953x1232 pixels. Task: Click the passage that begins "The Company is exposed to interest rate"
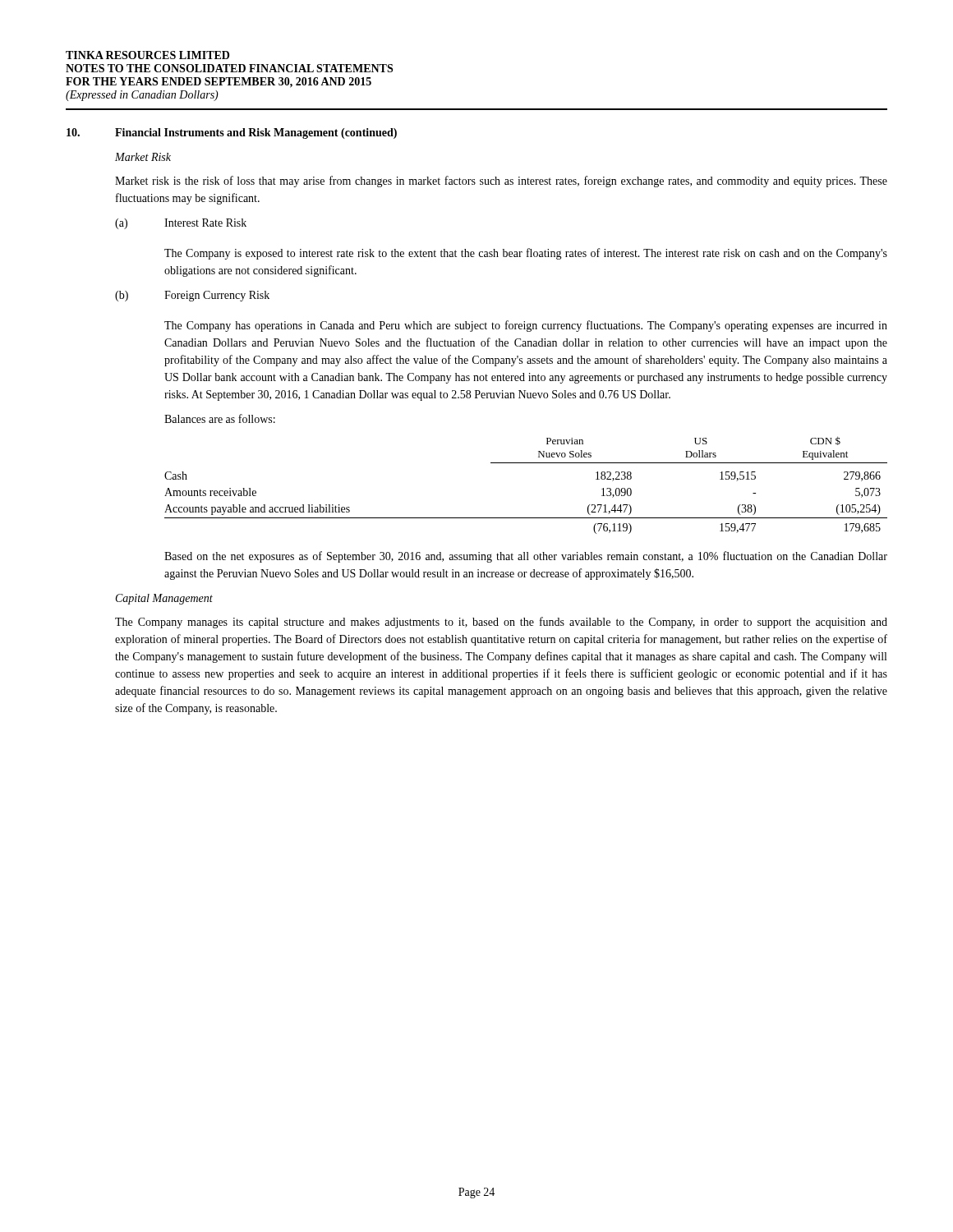526,262
